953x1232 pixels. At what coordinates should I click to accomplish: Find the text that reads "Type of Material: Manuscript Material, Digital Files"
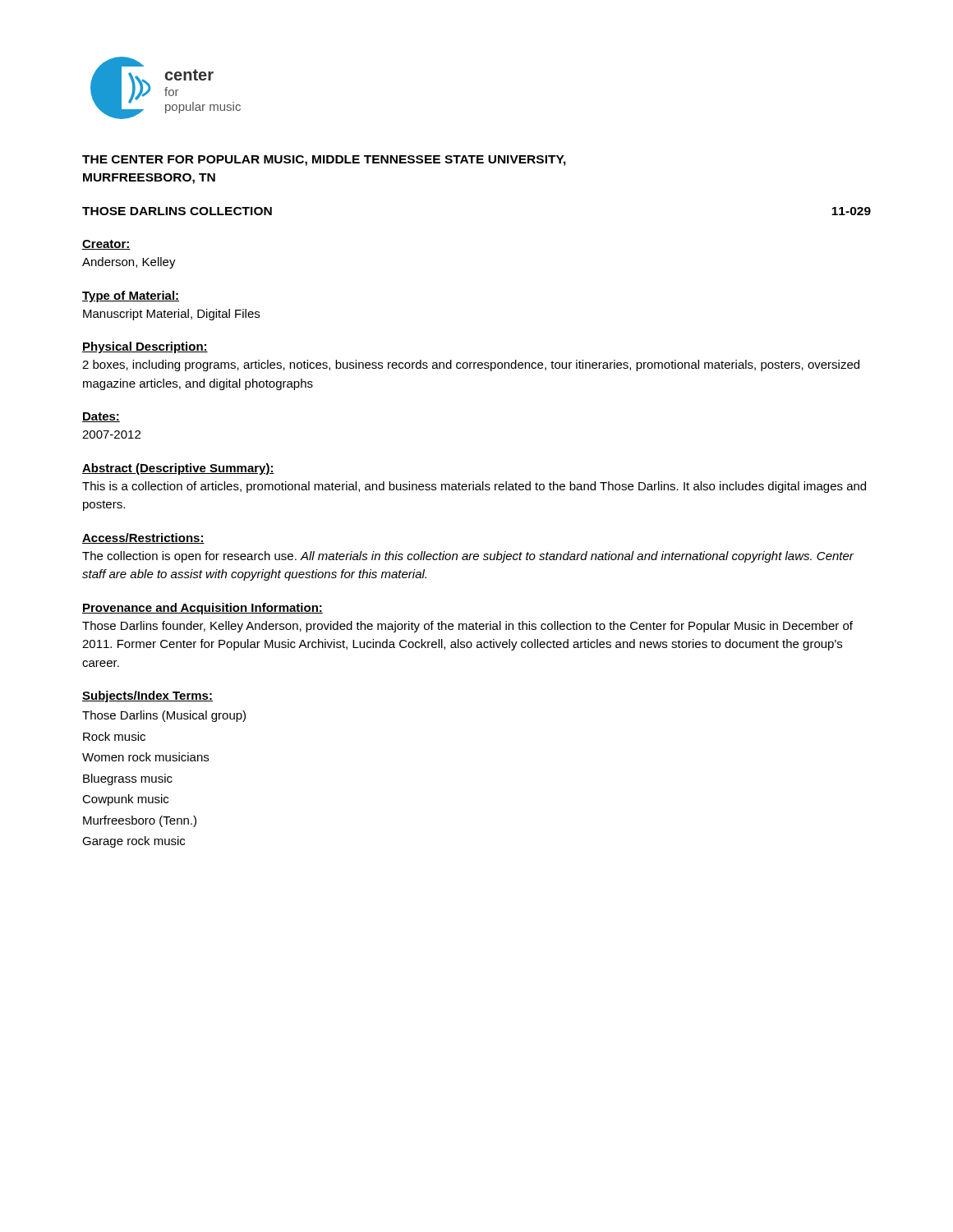[131, 297]
